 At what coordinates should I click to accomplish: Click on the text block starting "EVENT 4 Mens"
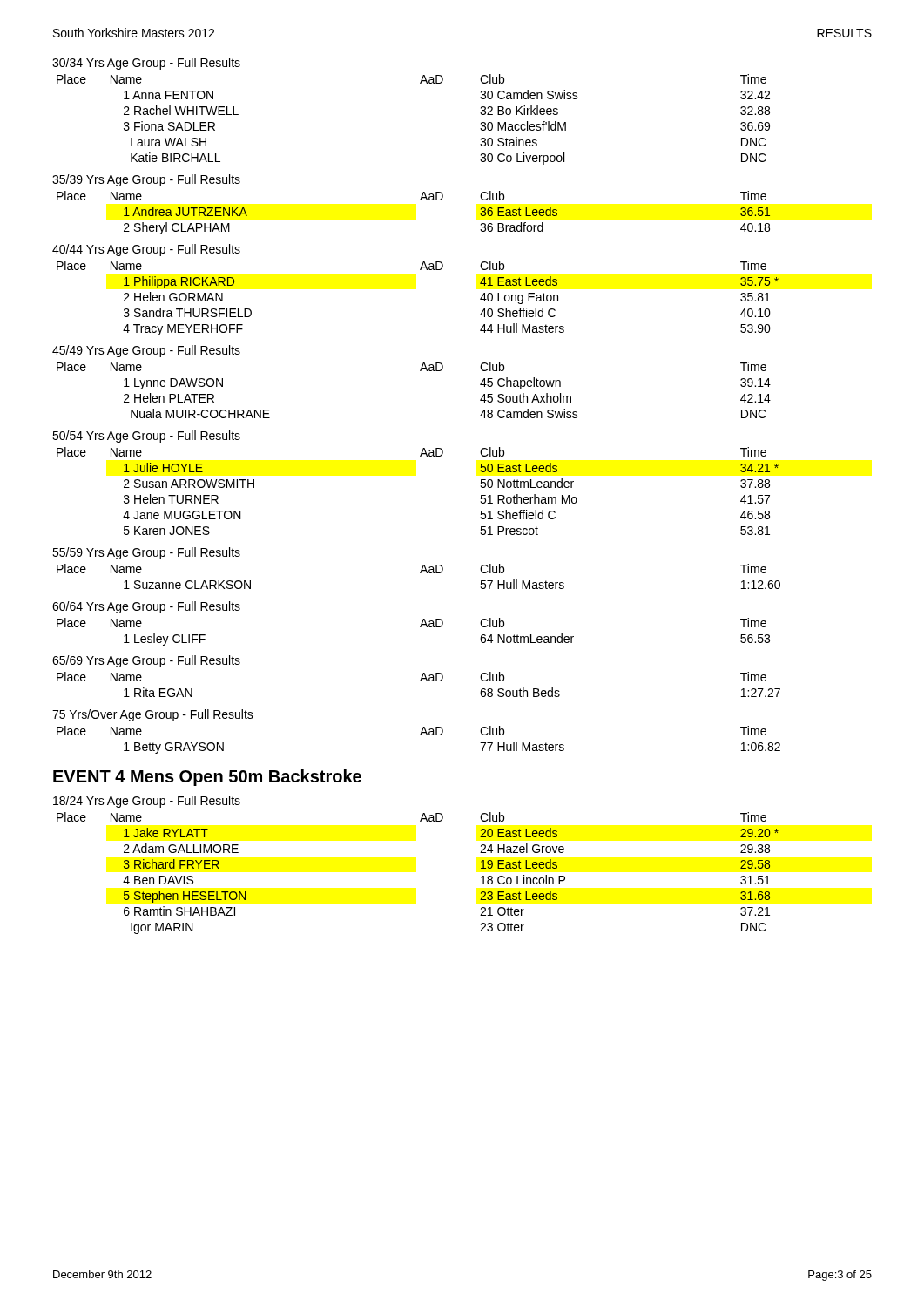click(207, 776)
